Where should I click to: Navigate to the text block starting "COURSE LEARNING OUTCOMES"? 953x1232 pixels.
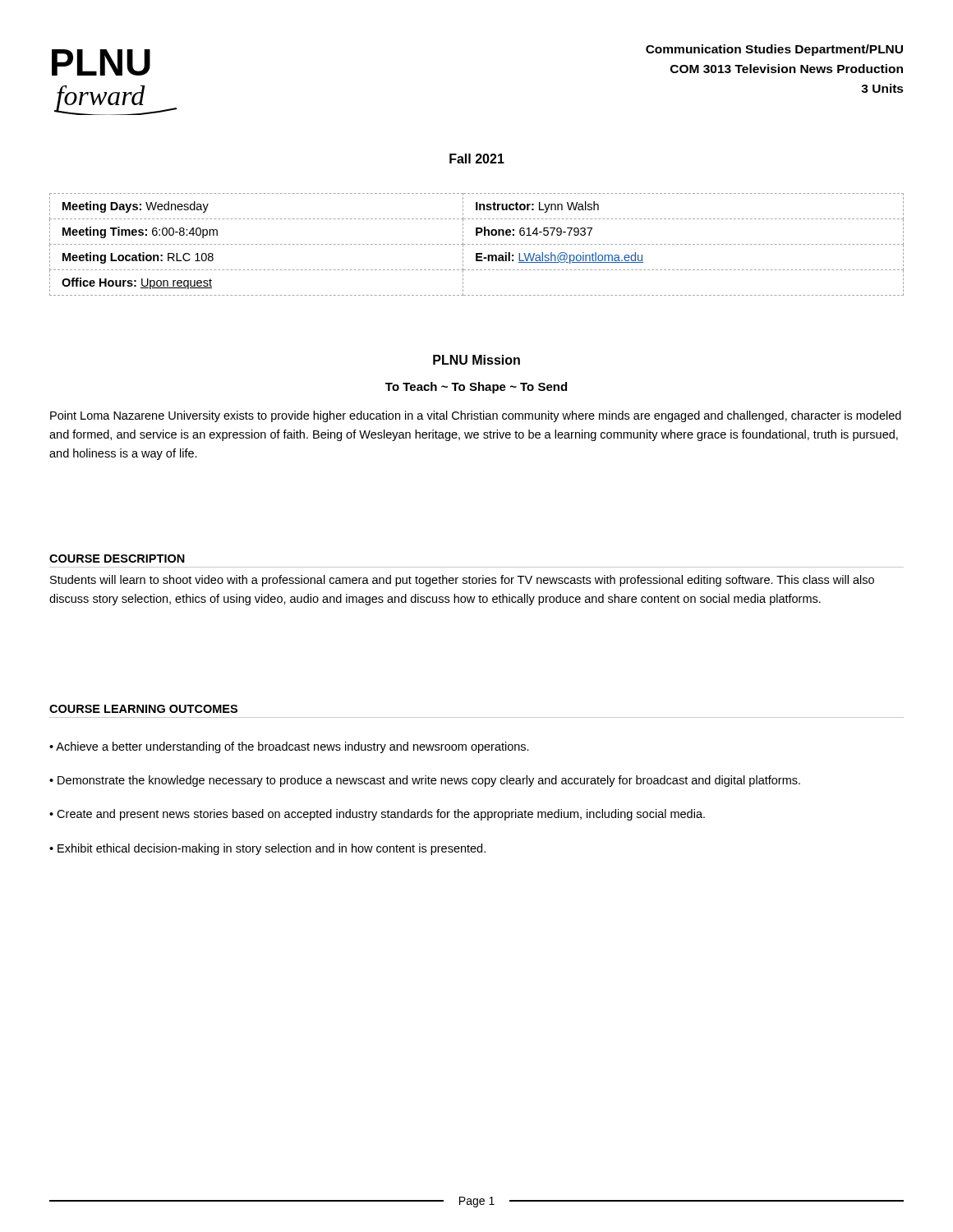pos(144,709)
